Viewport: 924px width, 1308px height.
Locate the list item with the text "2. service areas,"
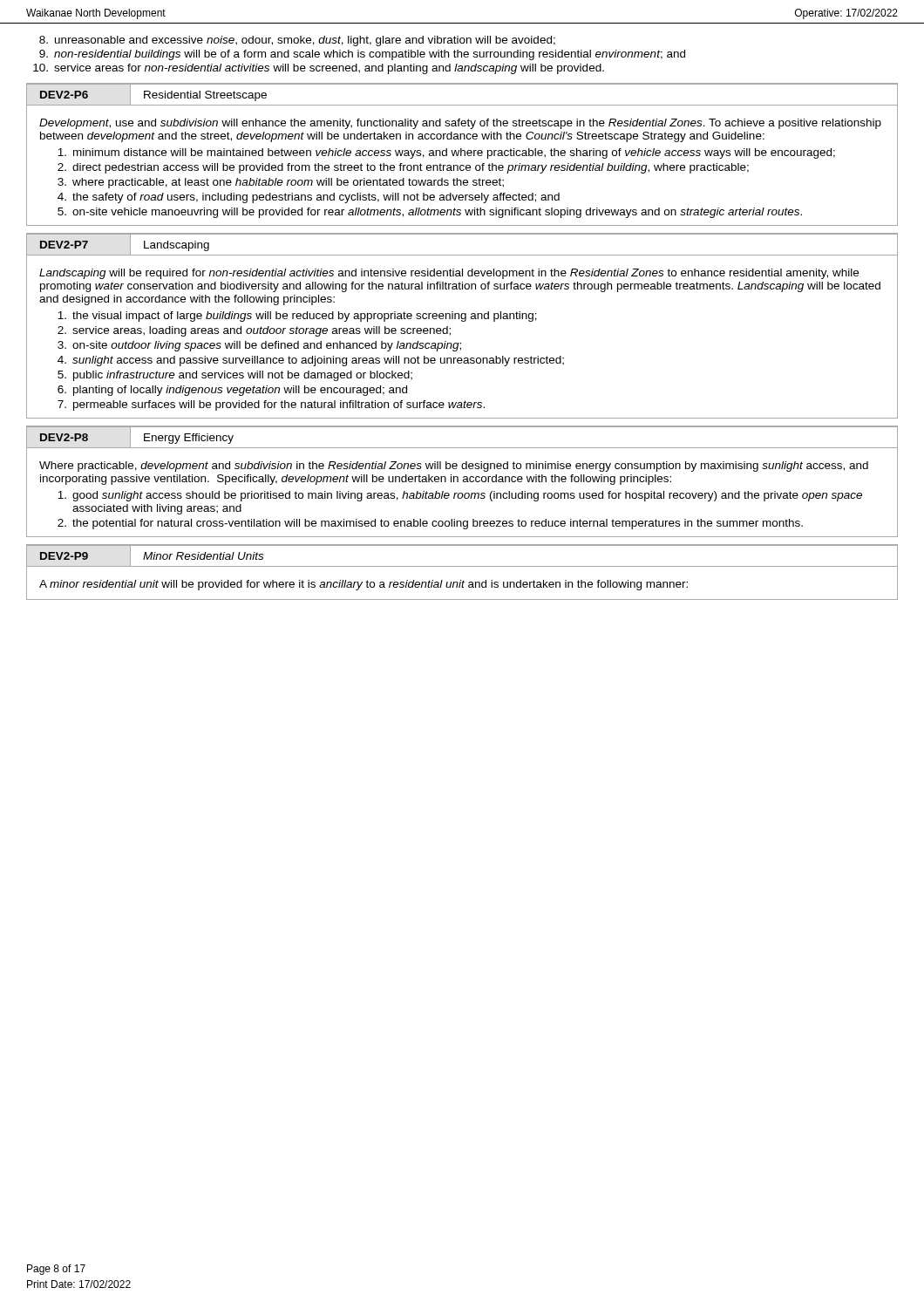pyautogui.click(x=462, y=330)
